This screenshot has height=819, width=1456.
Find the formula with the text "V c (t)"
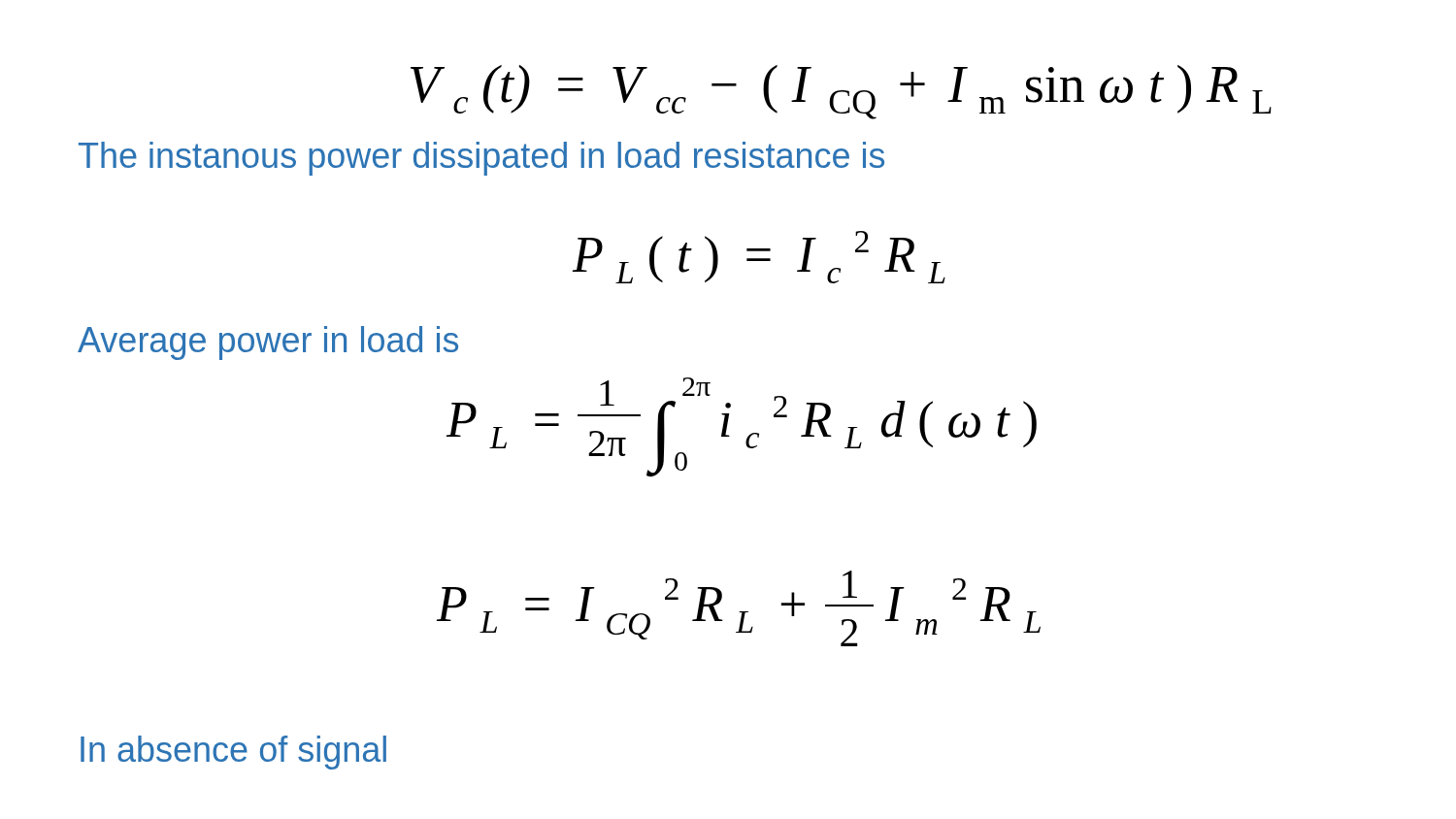pyautogui.click(x=831, y=82)
